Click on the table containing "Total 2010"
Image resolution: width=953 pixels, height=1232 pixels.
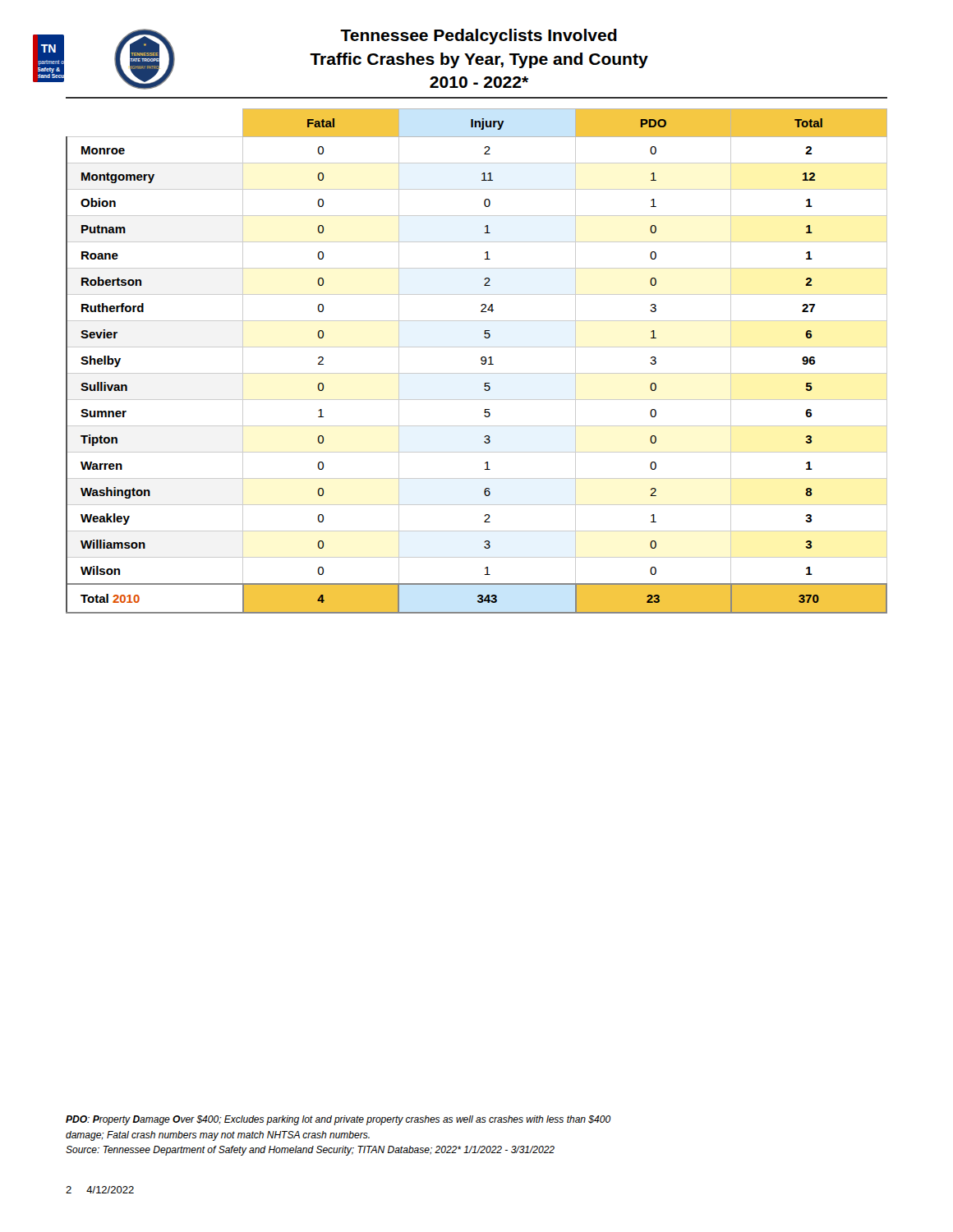(x=476, y=361)
